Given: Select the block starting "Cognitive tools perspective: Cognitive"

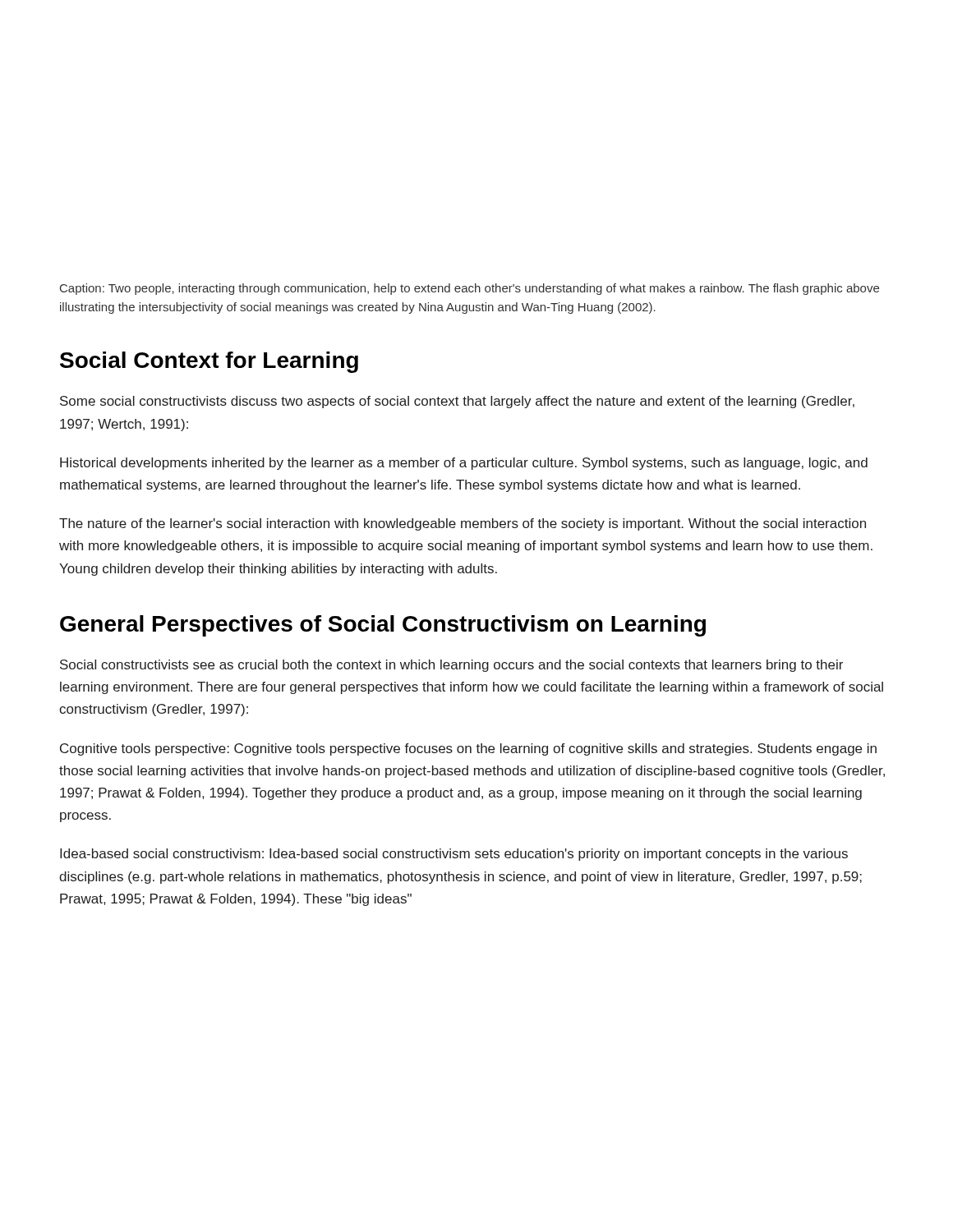Looking at the screenshot, I should pyautogui.click(x=473, y=782).
